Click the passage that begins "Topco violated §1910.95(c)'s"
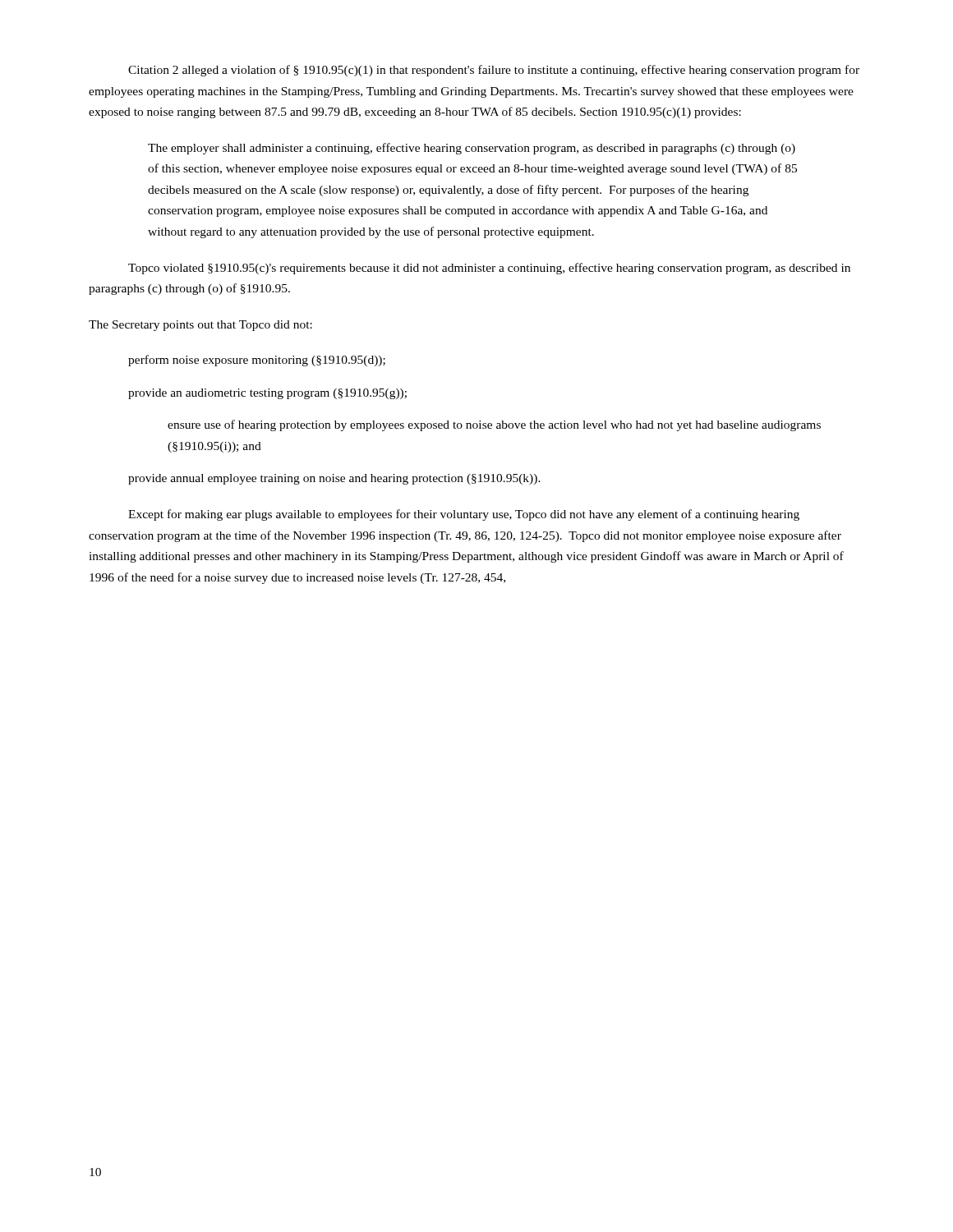Screen dimensions: 1232x953 click(476, 278)
